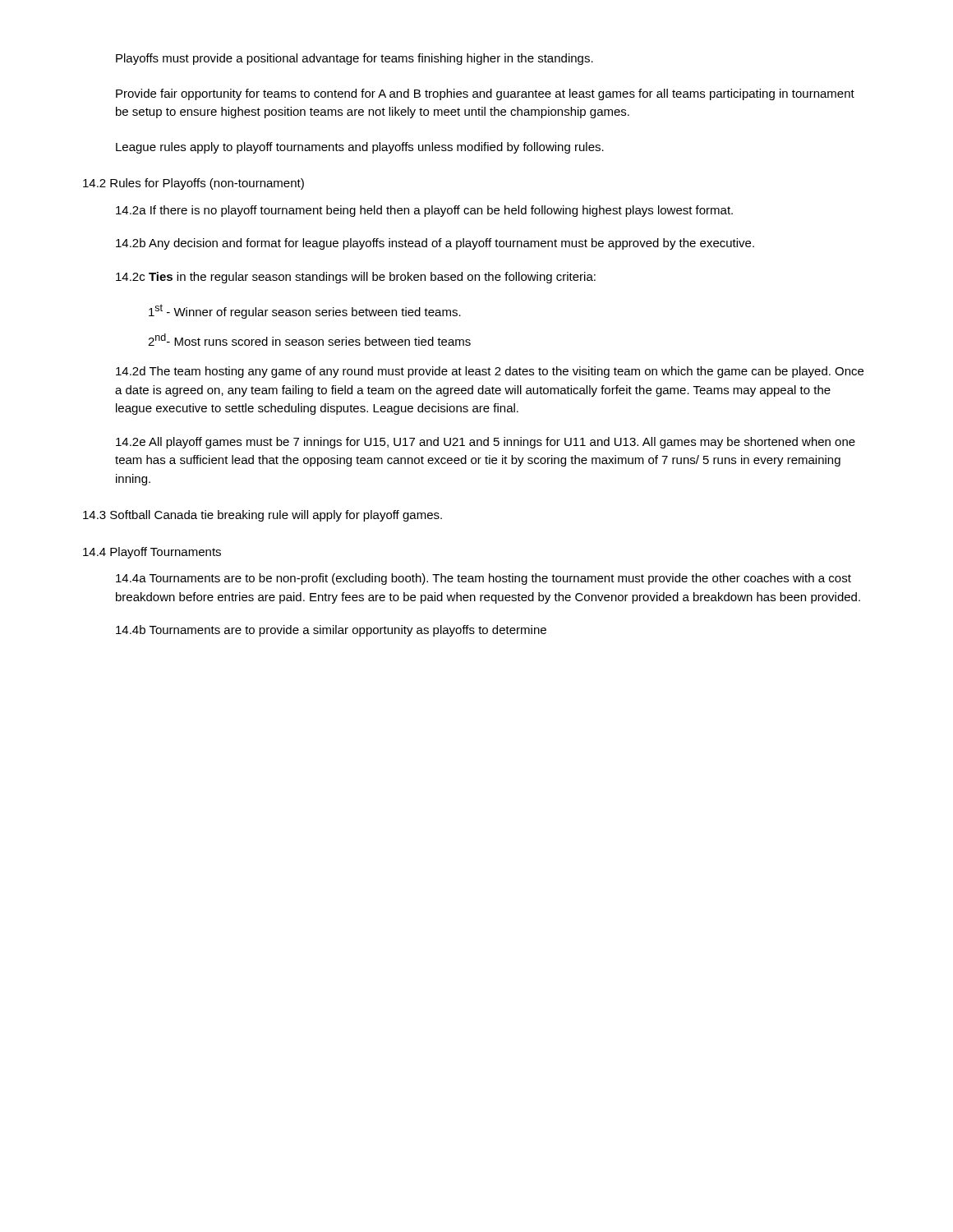Viewport: 953px width, 1232px height.
Task: Find the section header with the text "14.4 Playoff Tournaments"
Action: pos(152,551)
